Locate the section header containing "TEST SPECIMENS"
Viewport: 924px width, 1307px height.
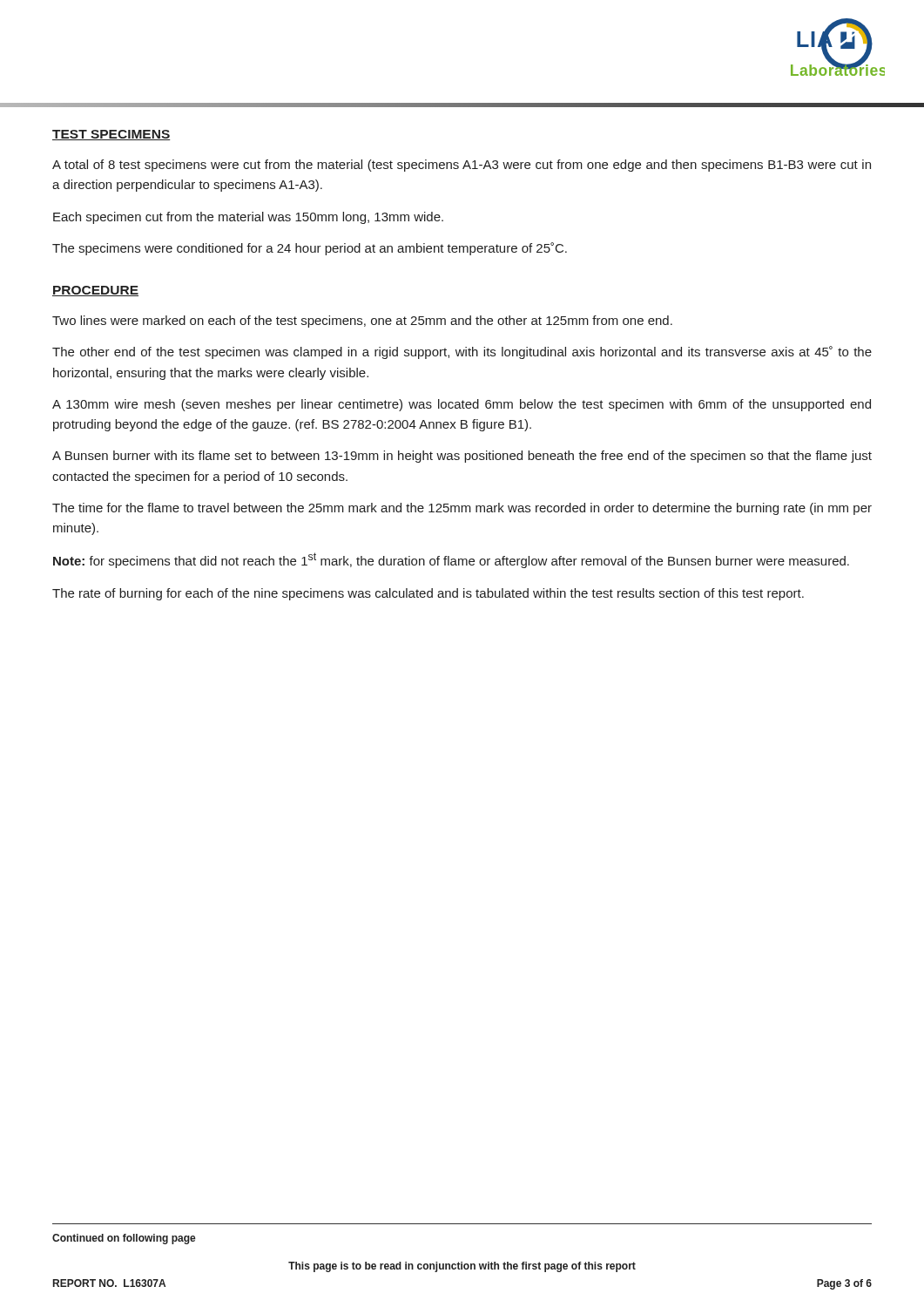[111, 134]
